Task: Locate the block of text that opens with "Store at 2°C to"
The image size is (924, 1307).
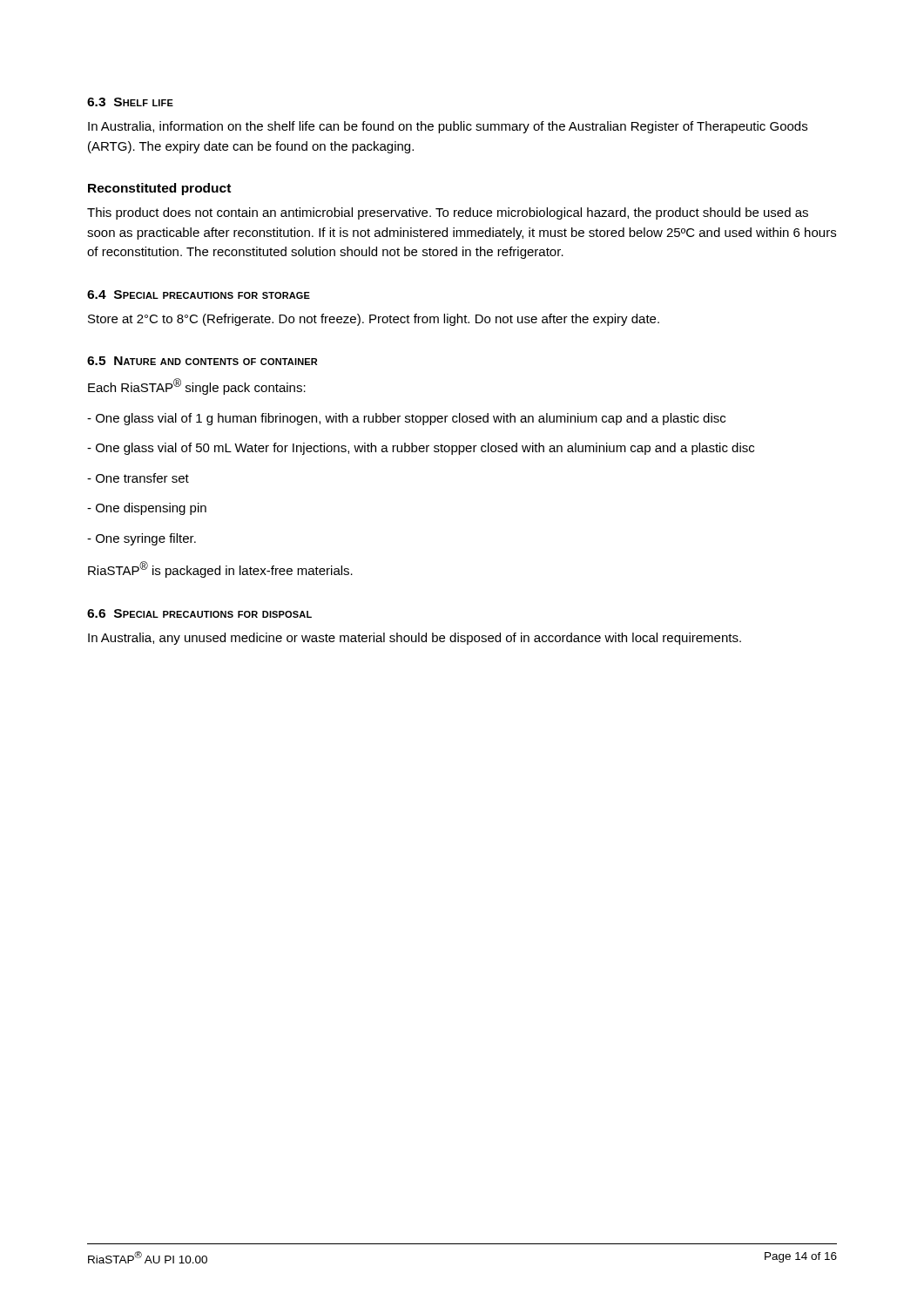Action: click(374, 318)
